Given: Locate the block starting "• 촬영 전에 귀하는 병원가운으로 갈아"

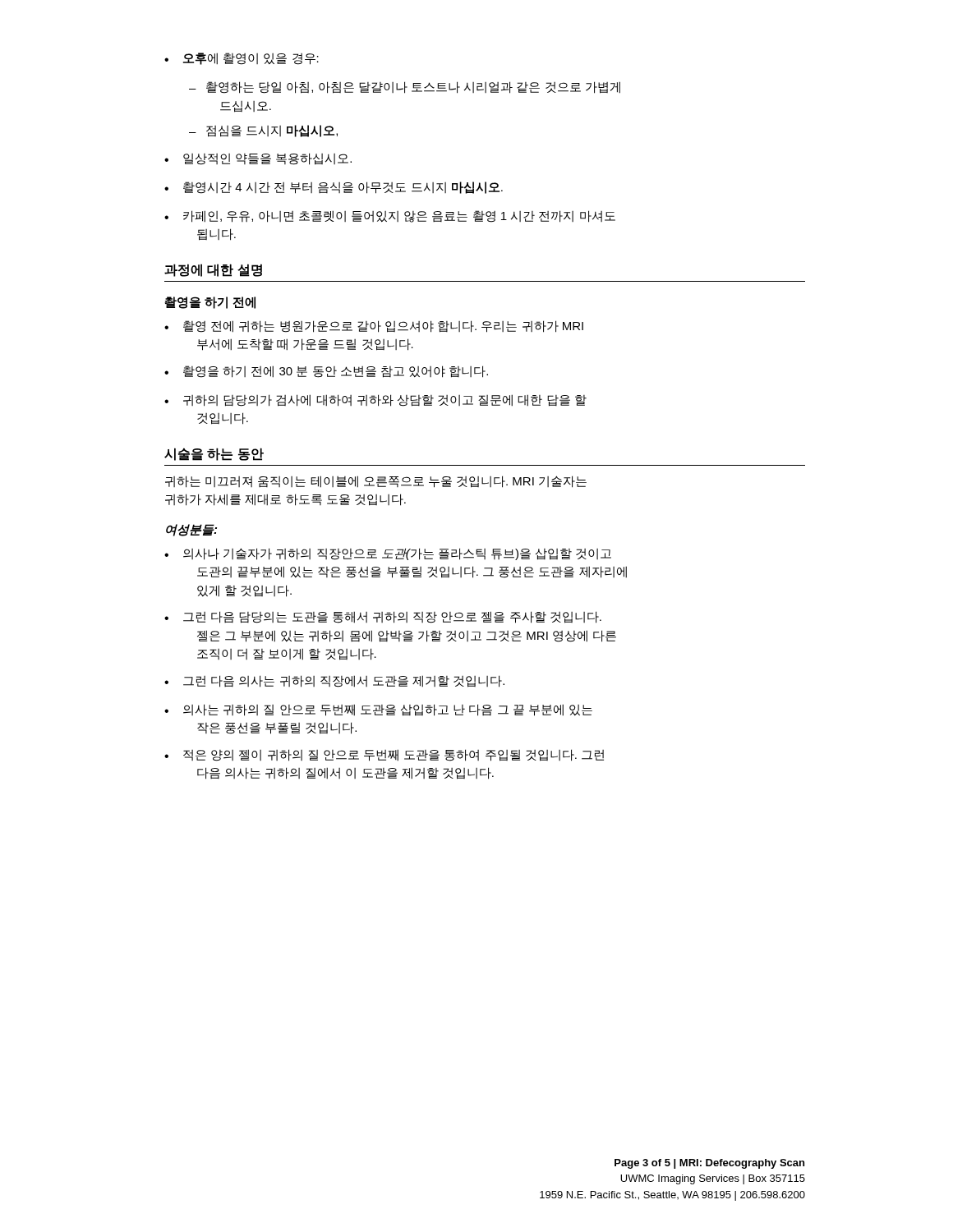Looking at the screenshot, I should pos(374,335).
